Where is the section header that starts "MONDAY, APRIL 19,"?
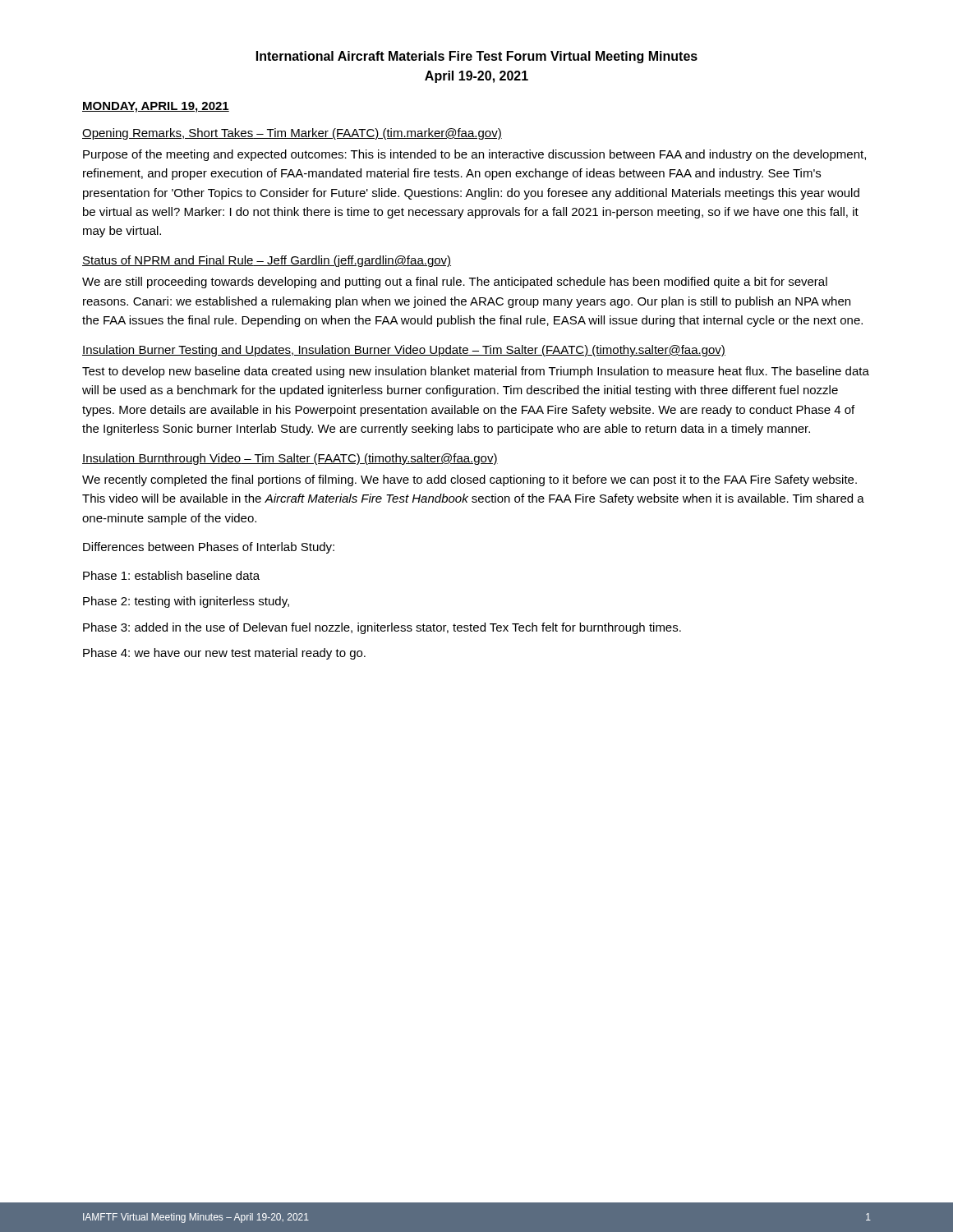The width and height of the screenshot is (953, 1232). [156, 106]
